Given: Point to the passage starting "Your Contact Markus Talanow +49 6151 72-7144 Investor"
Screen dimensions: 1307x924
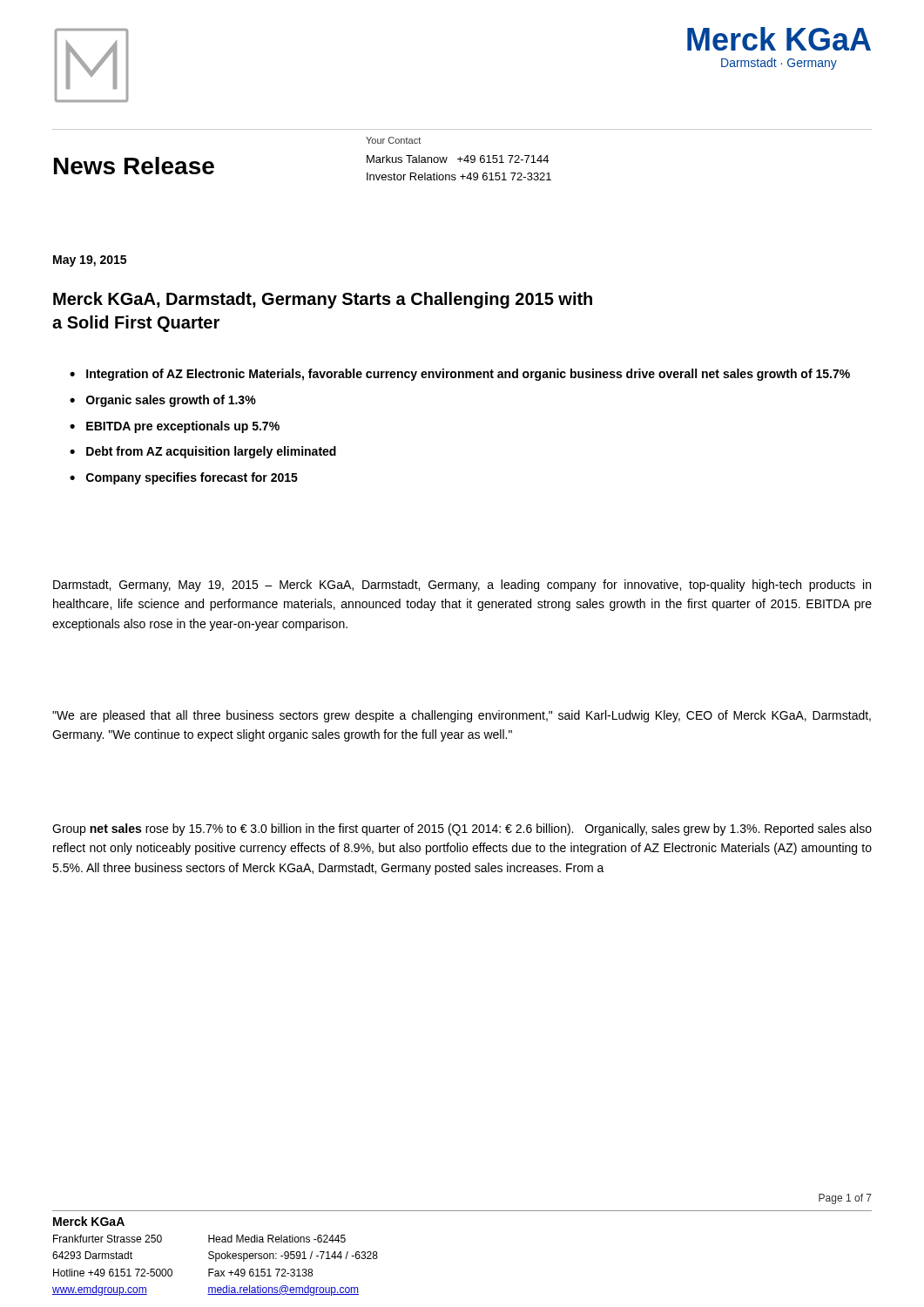Looking at the screenshot, I should pos(393,140).
